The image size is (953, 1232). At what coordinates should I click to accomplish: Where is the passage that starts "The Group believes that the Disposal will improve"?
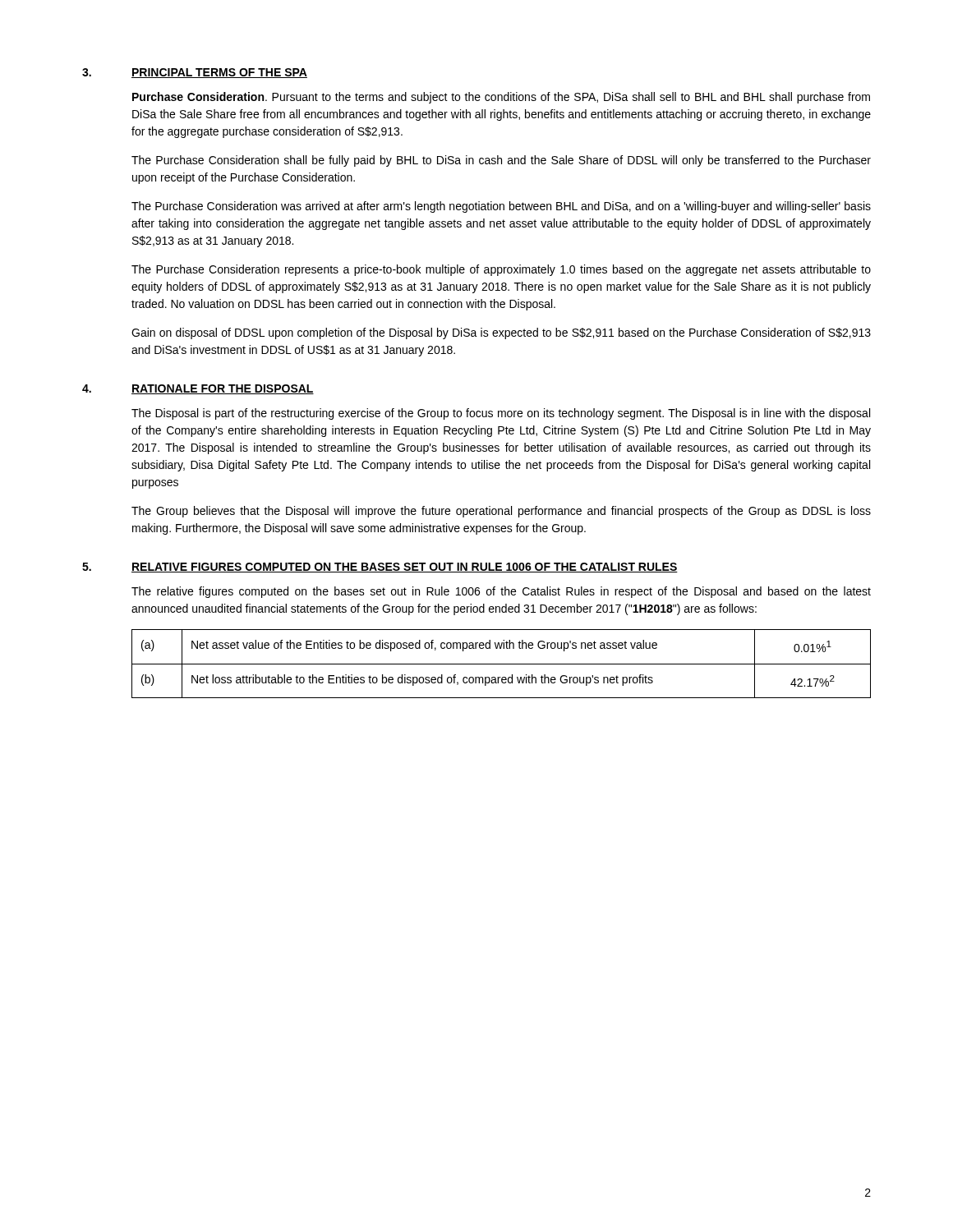501,519
